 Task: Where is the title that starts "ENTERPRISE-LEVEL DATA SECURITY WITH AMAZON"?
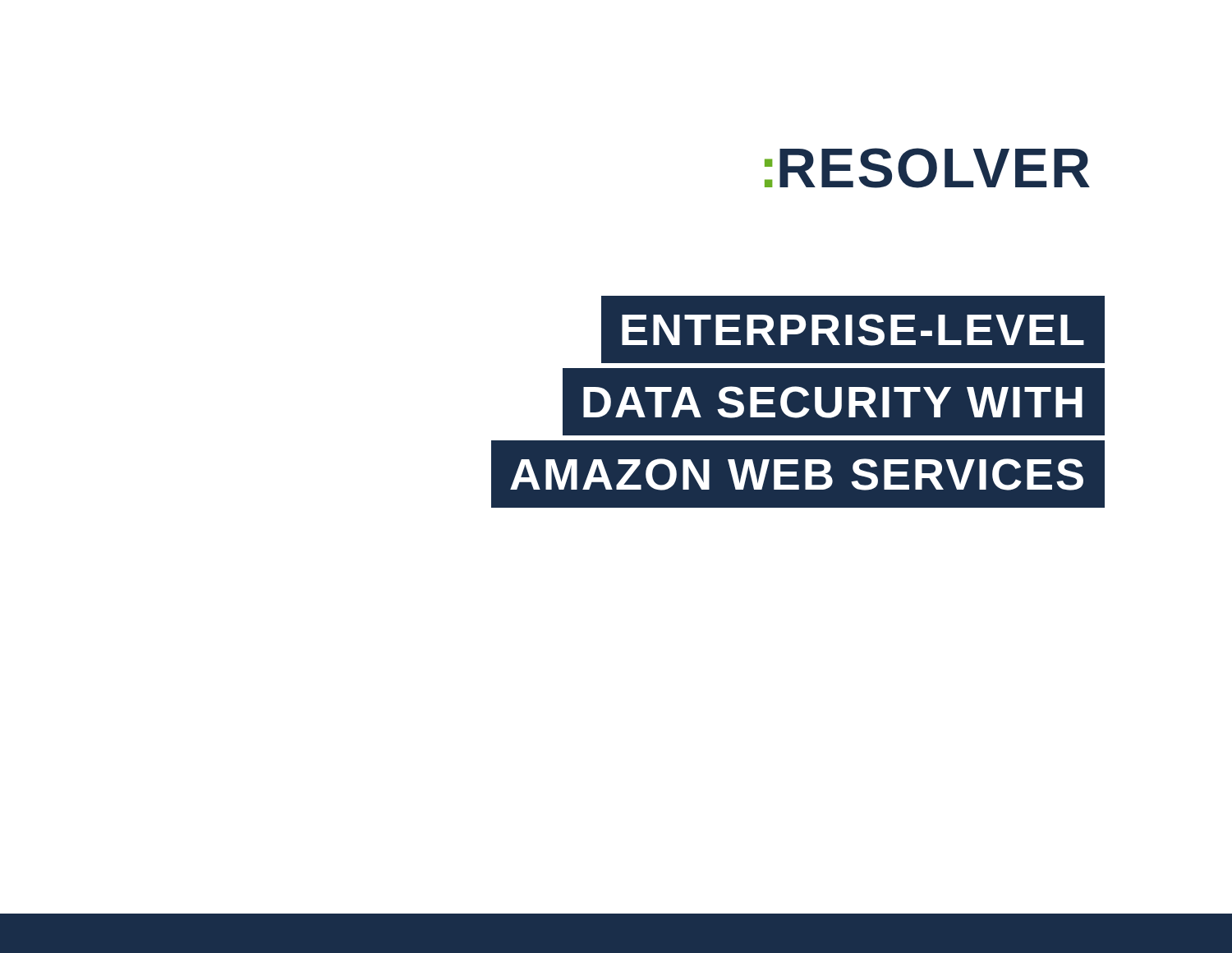click(798, 402)
